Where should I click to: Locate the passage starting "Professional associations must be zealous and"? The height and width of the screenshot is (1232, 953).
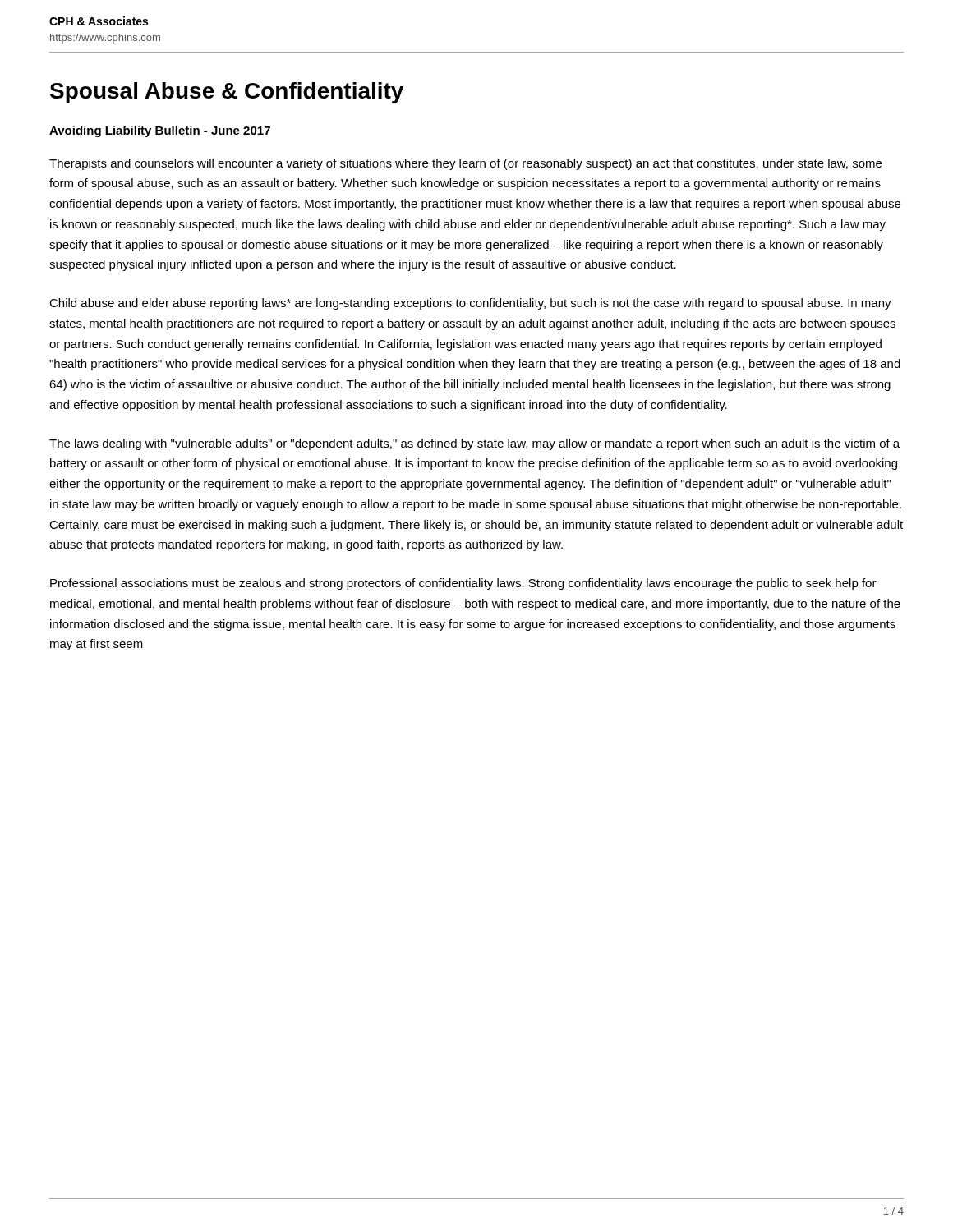tap(476, 614)
